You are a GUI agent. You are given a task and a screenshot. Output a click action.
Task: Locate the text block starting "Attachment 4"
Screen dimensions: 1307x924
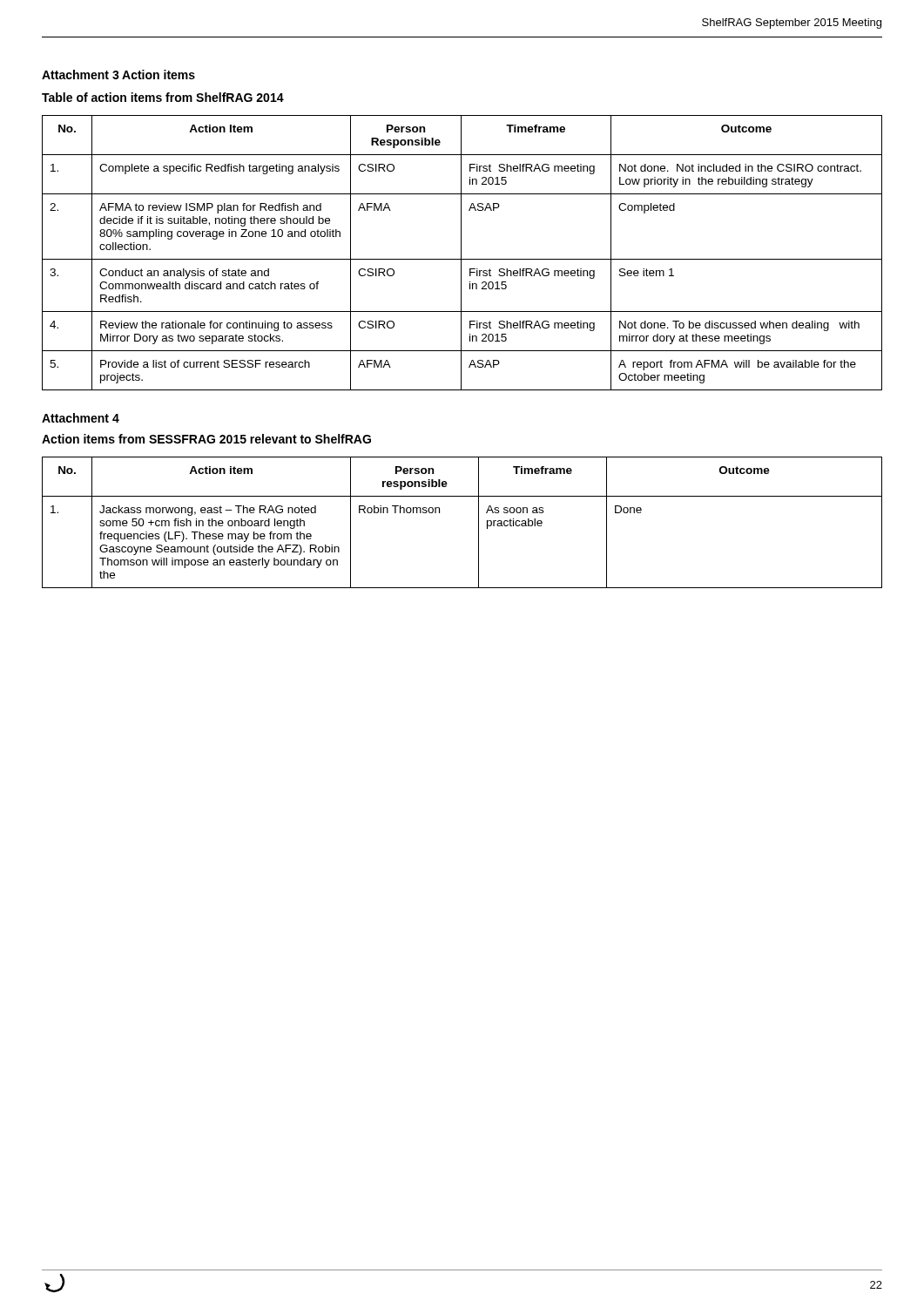80,418
